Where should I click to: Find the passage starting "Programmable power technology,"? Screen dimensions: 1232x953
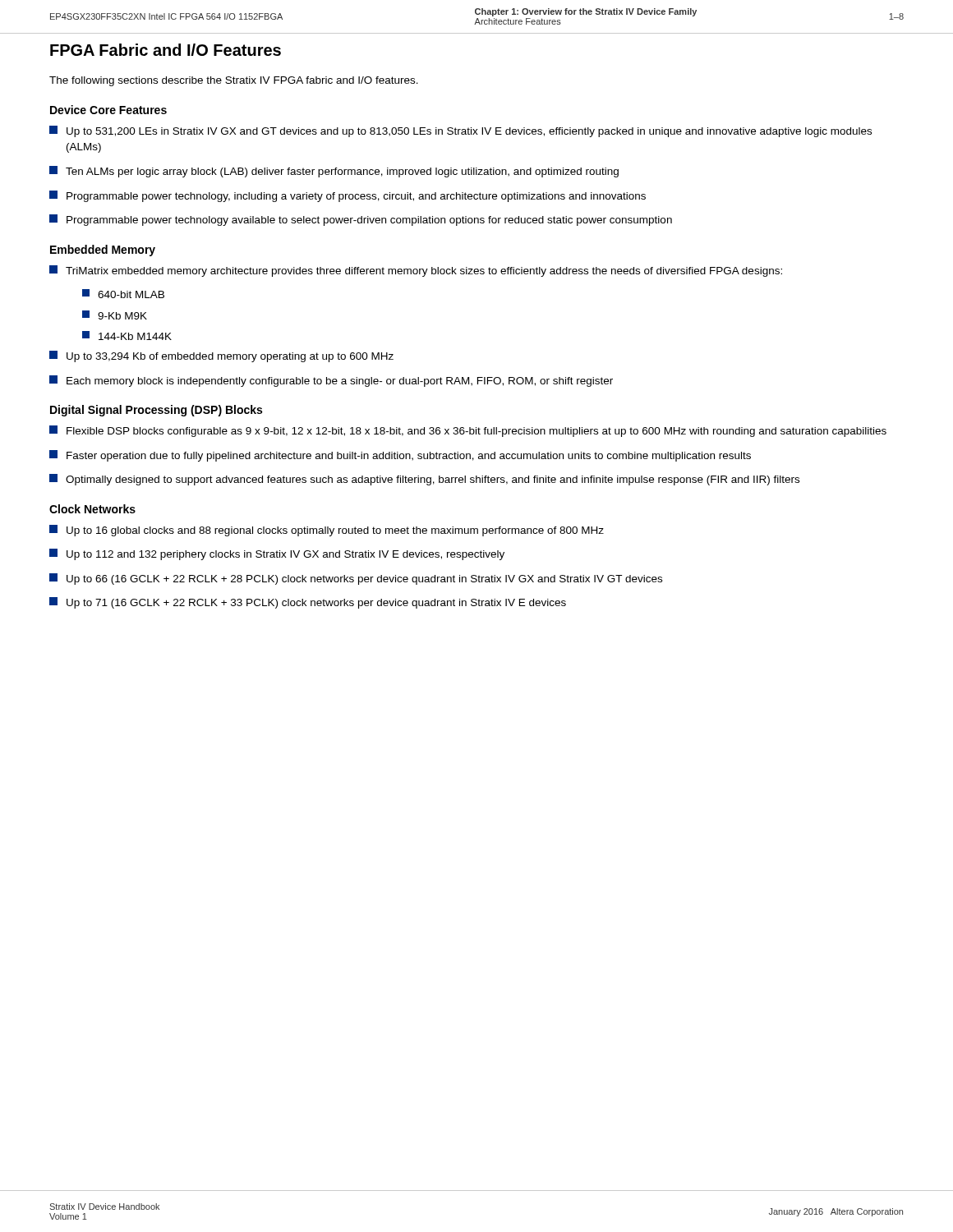click(476, 196)
